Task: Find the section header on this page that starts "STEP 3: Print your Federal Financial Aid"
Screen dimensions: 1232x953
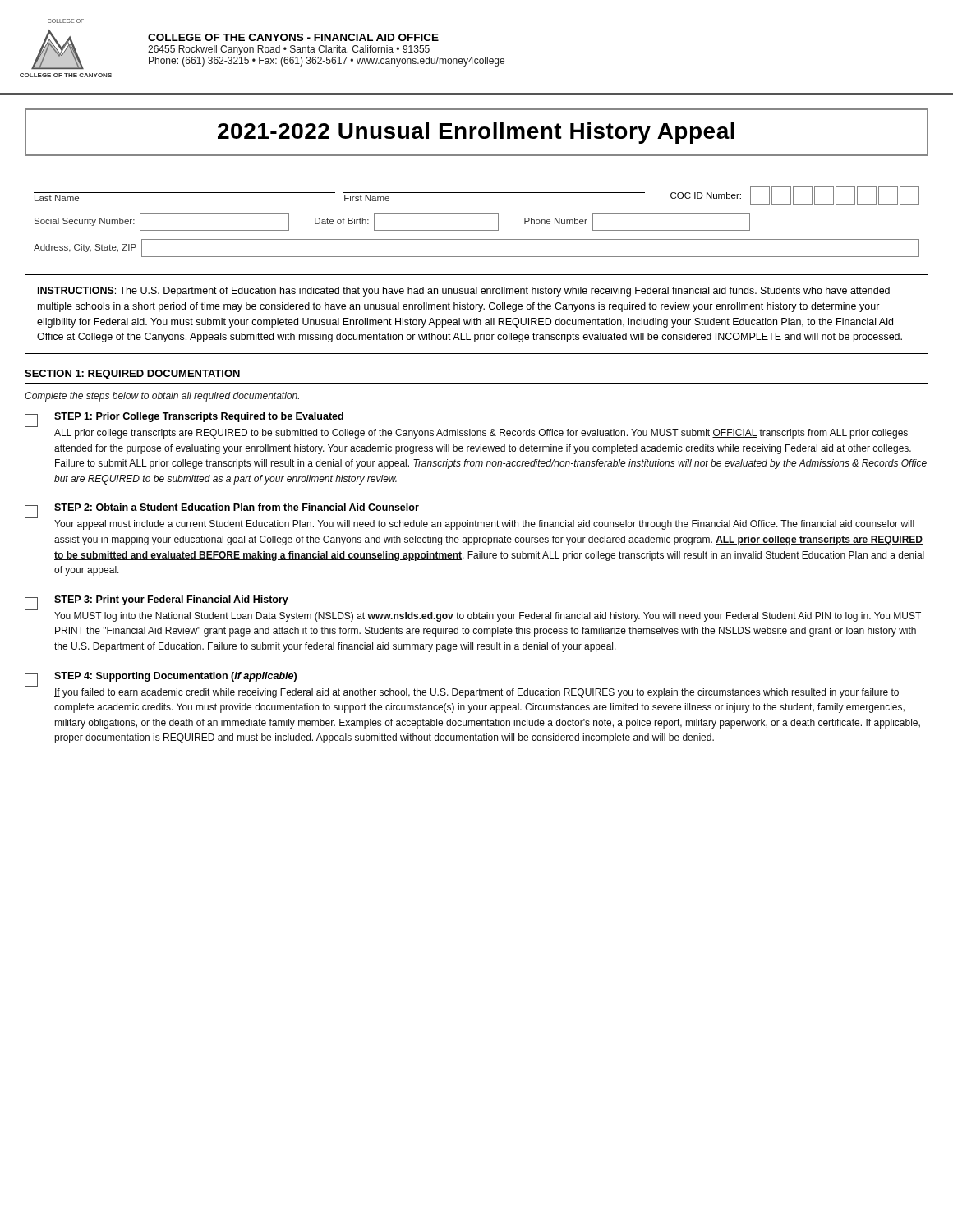Action: pyautogui.click(x=171, y=599)
